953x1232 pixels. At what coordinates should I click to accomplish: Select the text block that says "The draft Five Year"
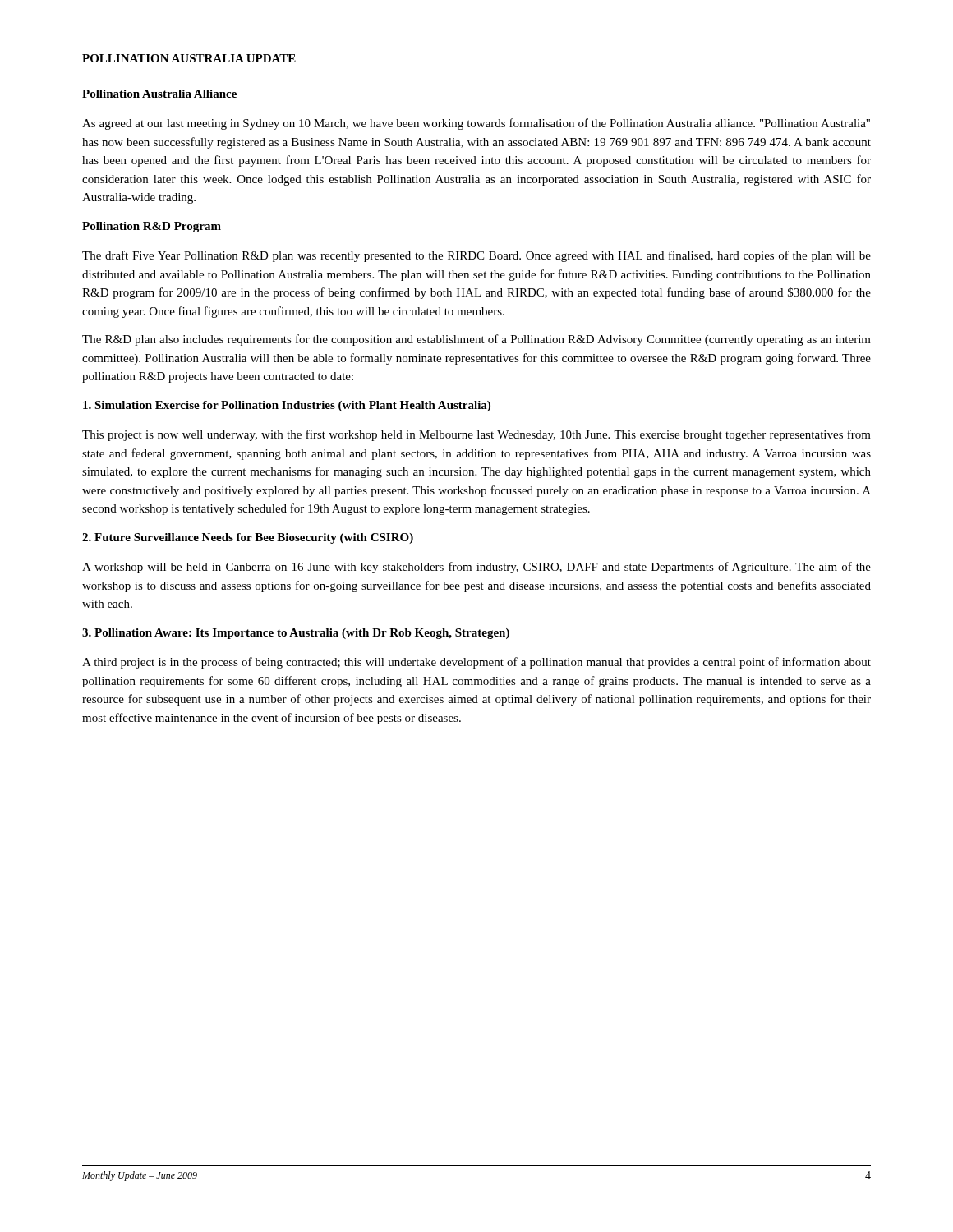pyautogui.click(x=476, y=283)
